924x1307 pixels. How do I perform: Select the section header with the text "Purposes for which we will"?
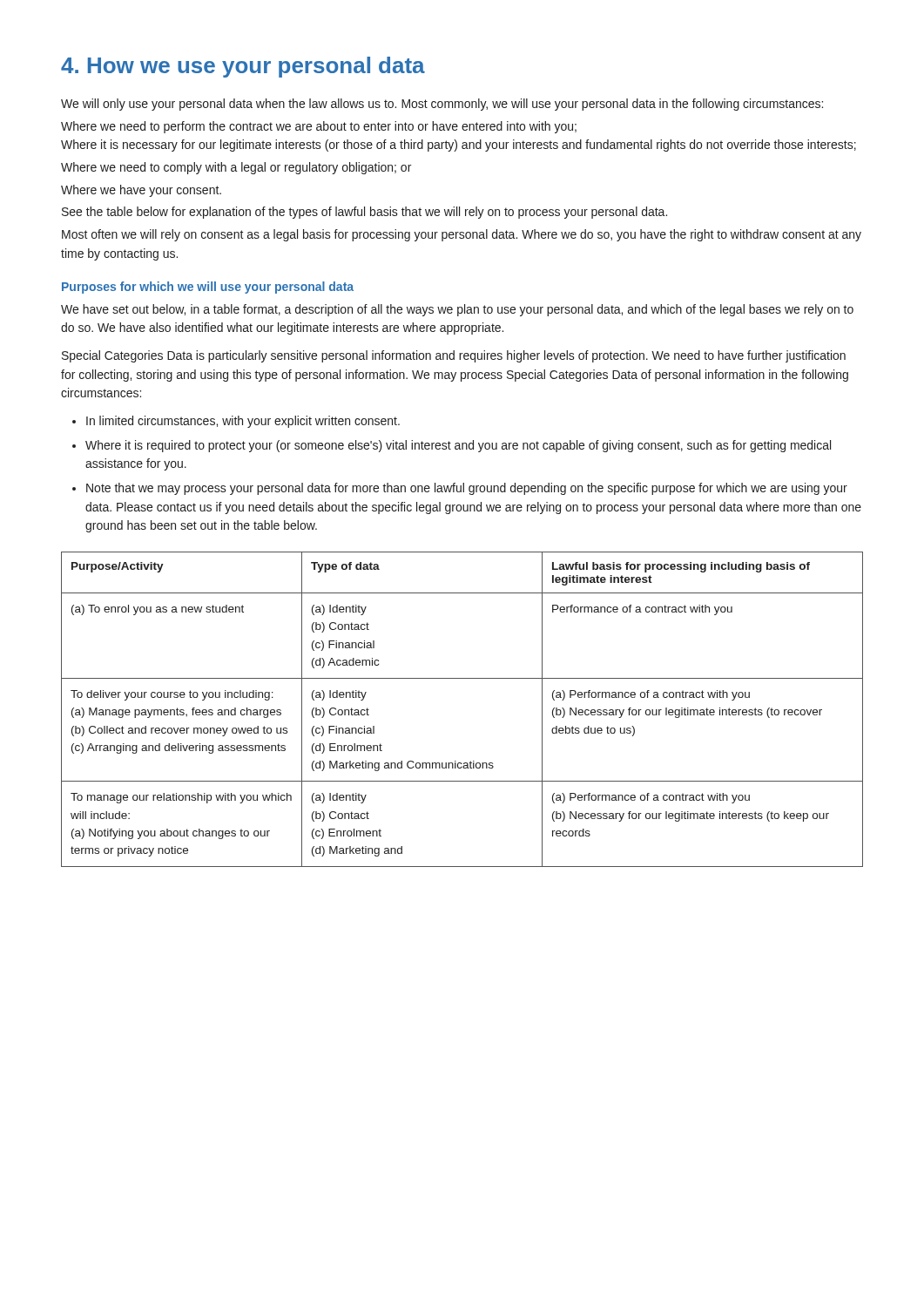point(208,288)
